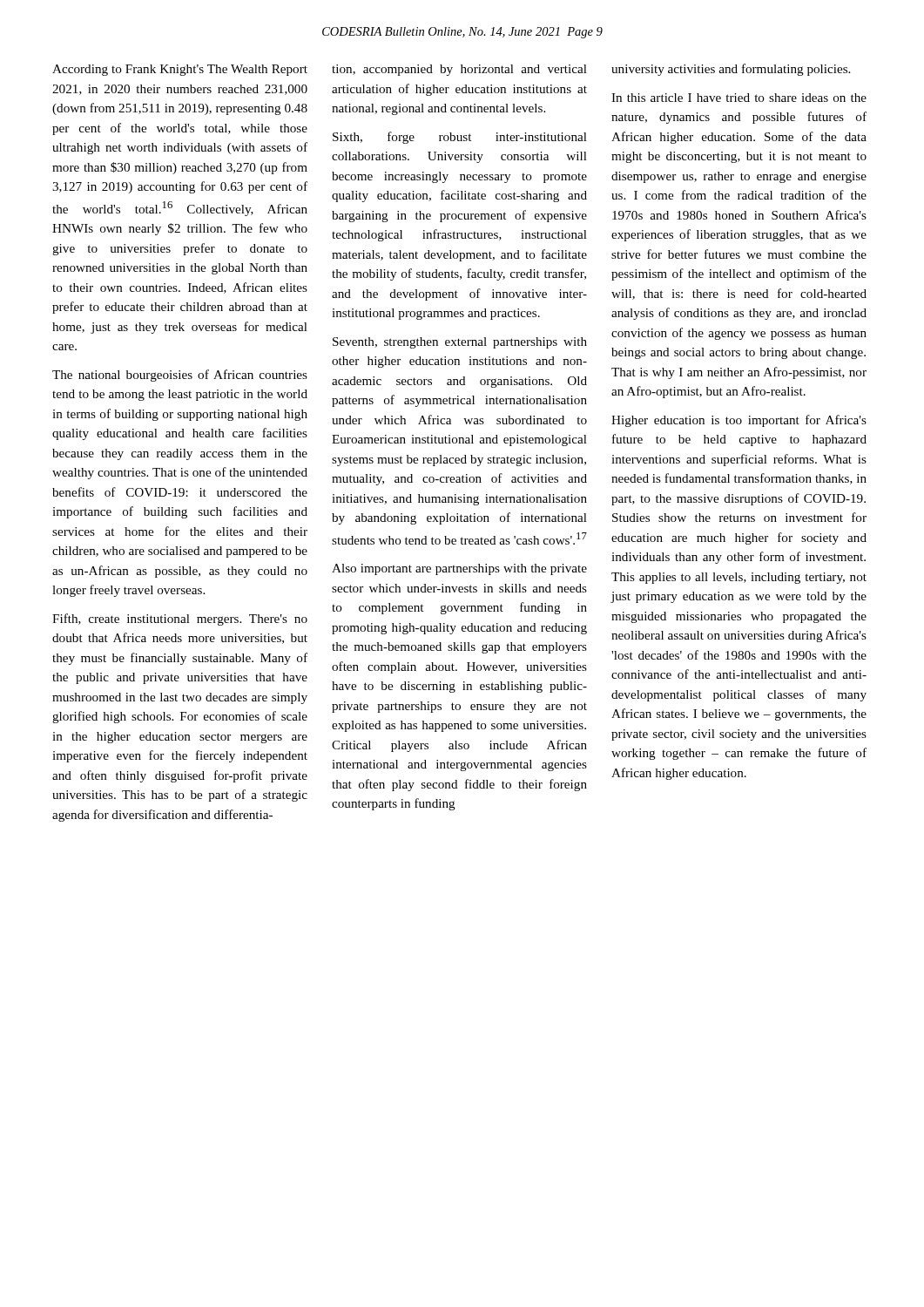Select the text block that says "Higher education is"
Viewport: 924px width, 1307px height.
(739, 596)
